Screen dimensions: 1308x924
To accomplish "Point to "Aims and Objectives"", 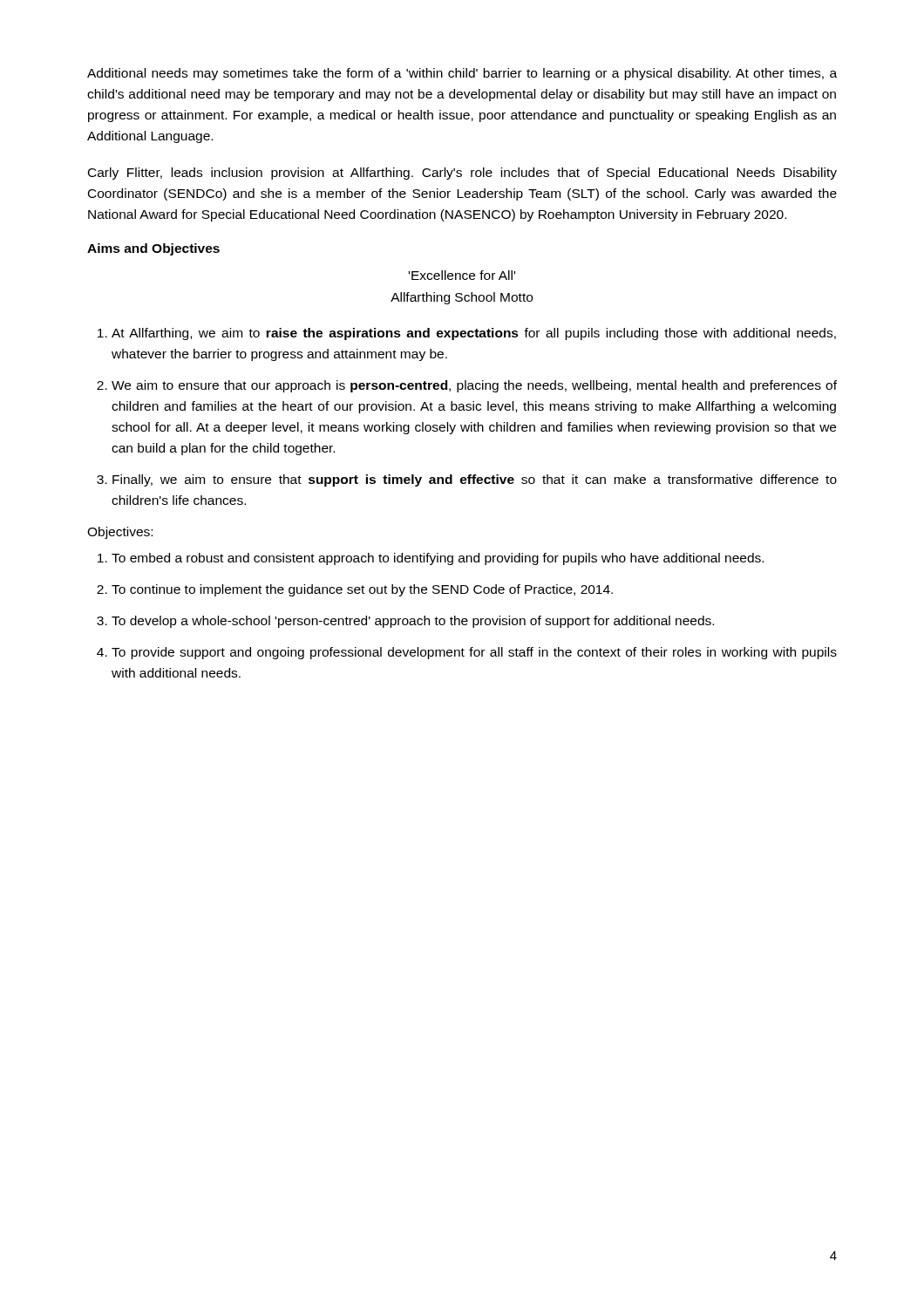I will tap(154, 248).
